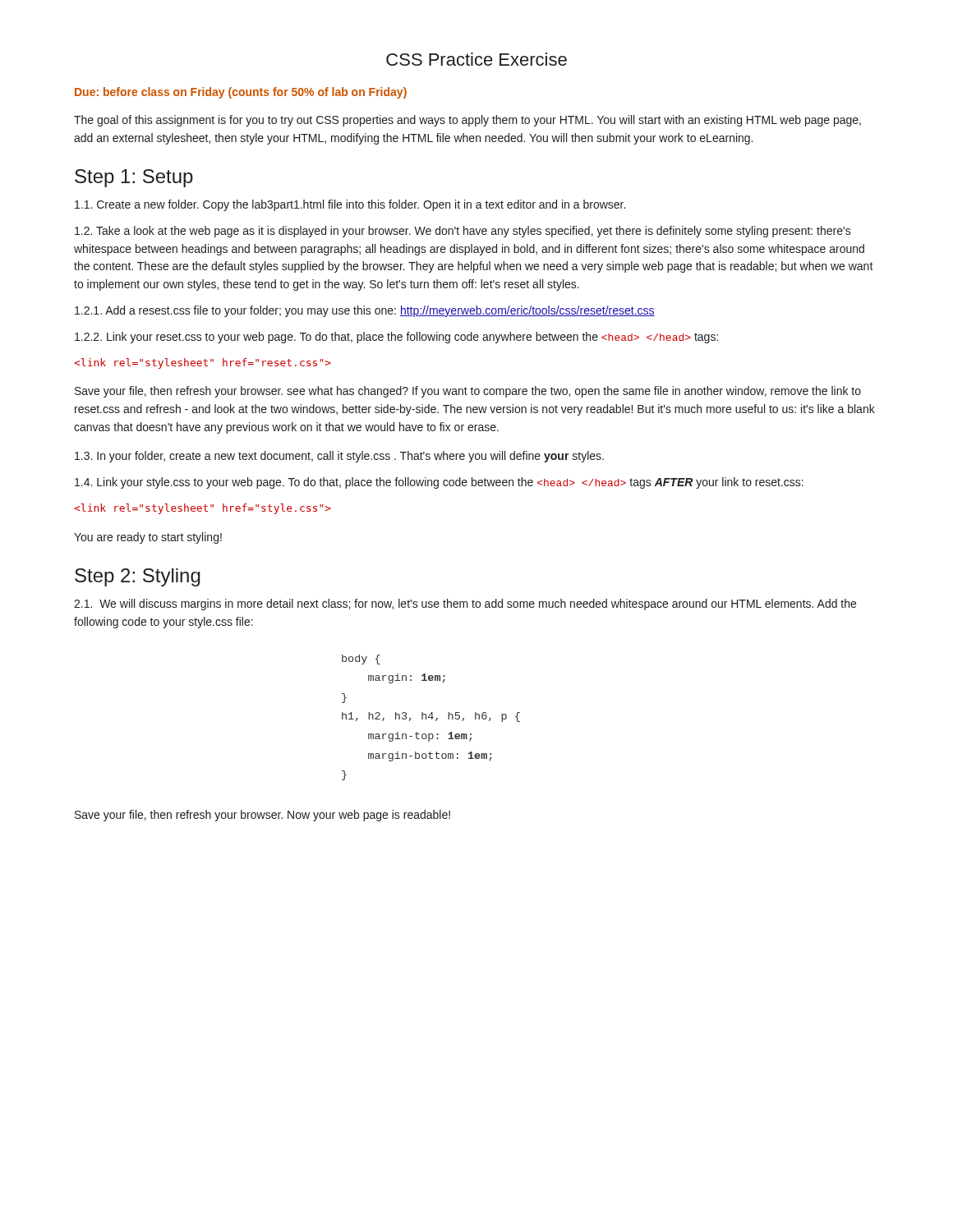953x1232 pixels.
Task: Select the text starting "The goal of"
Action: click(x=468, y=129)
